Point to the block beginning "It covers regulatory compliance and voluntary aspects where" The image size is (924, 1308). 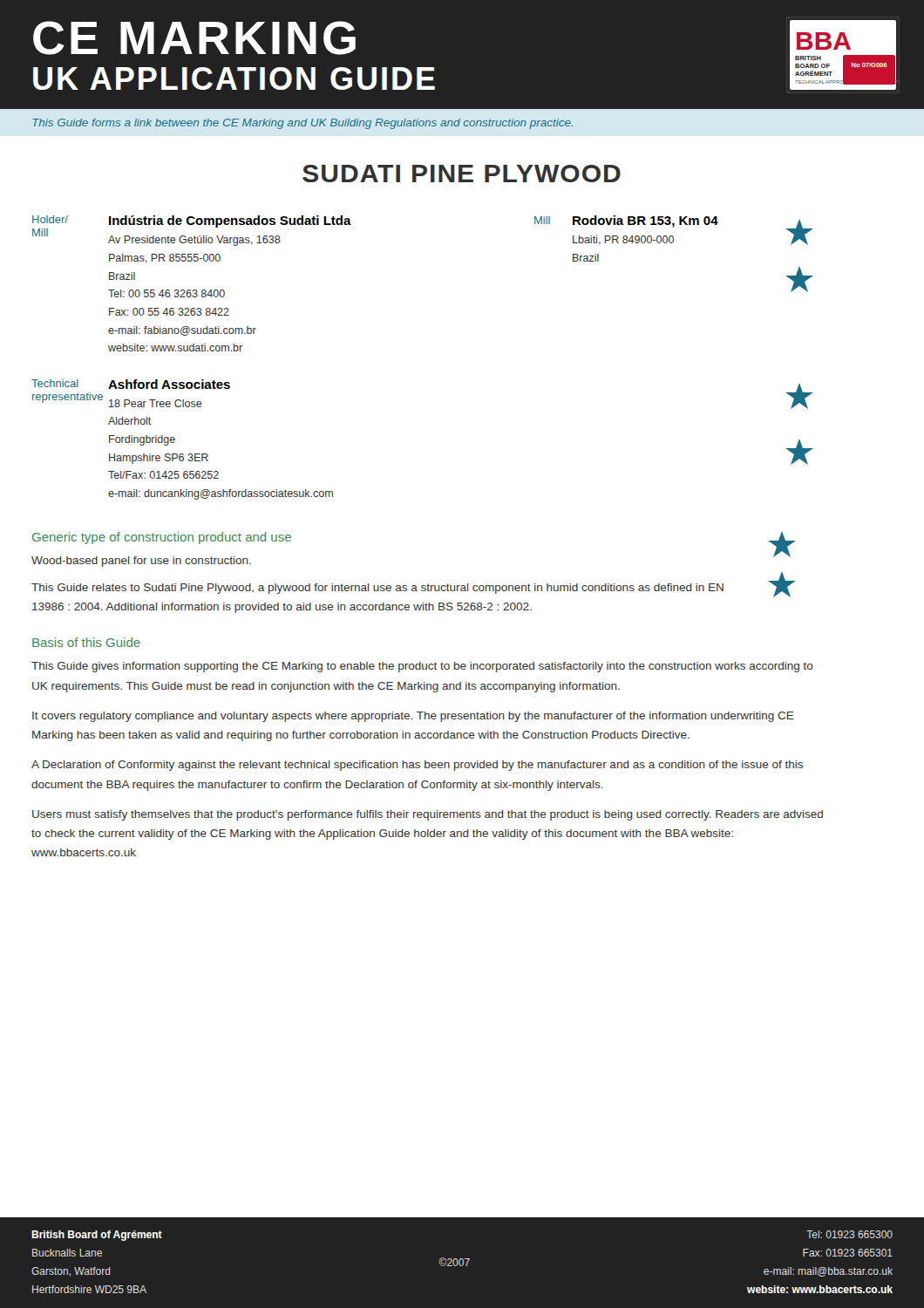pyautogui.click(x=413, y=725)
